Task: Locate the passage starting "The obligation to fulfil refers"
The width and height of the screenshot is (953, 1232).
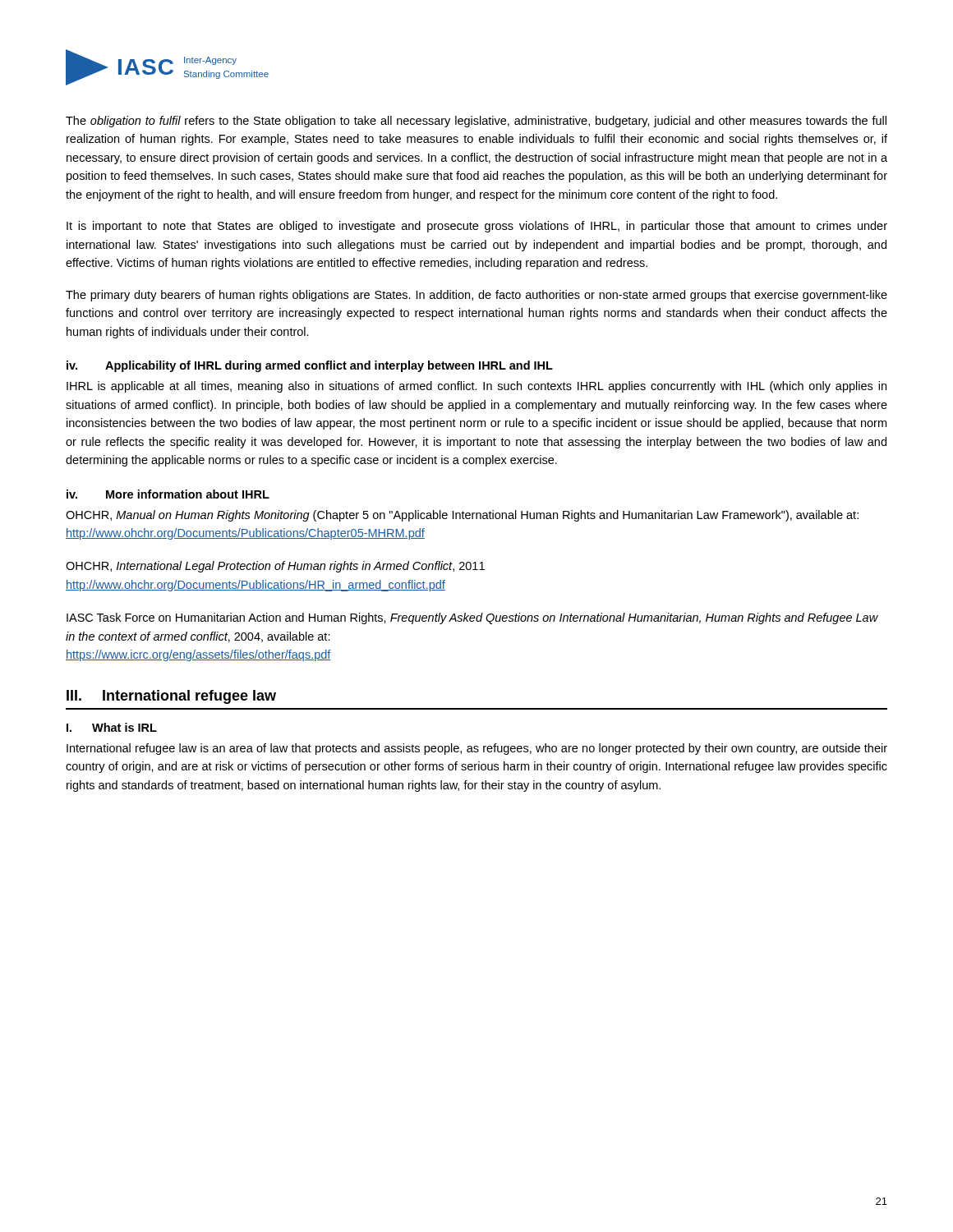Action: 476,158
